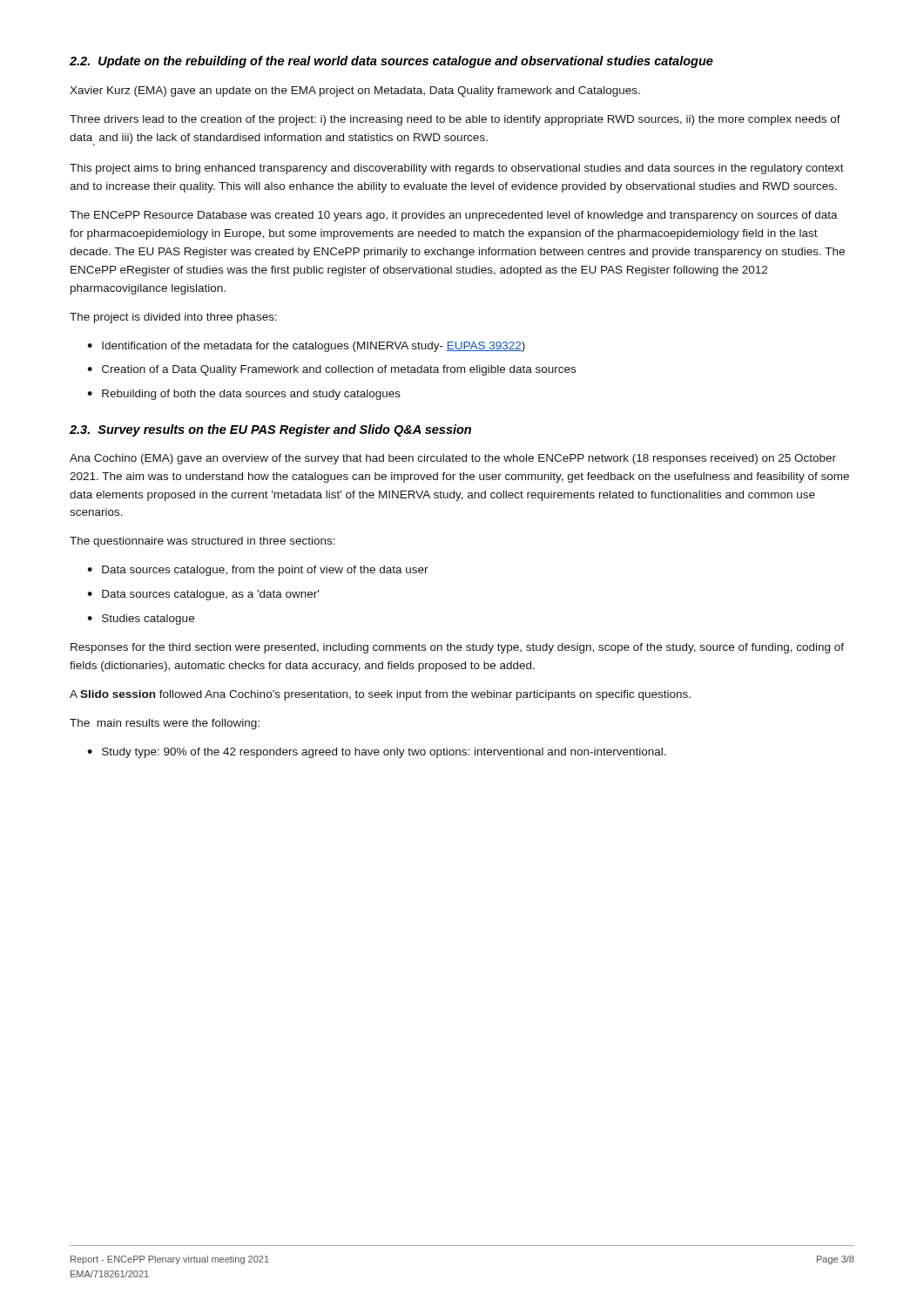Locate the text starting "• Rebuilding of both"
This screenshot has width=924, height=1307.
tap(244, 395)
